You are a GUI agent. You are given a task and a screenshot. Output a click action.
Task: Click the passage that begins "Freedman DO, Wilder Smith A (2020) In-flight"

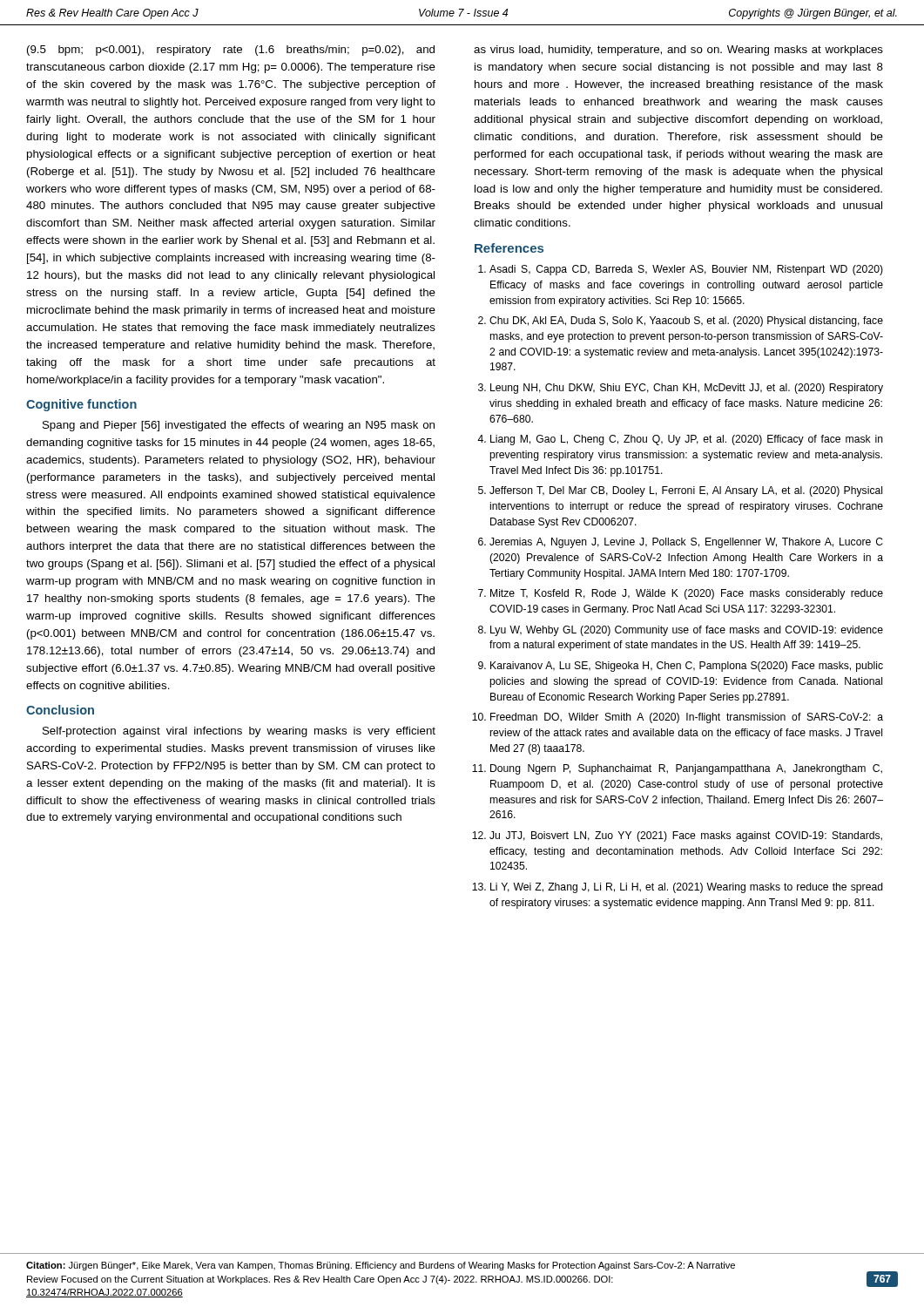coord(678,733)
